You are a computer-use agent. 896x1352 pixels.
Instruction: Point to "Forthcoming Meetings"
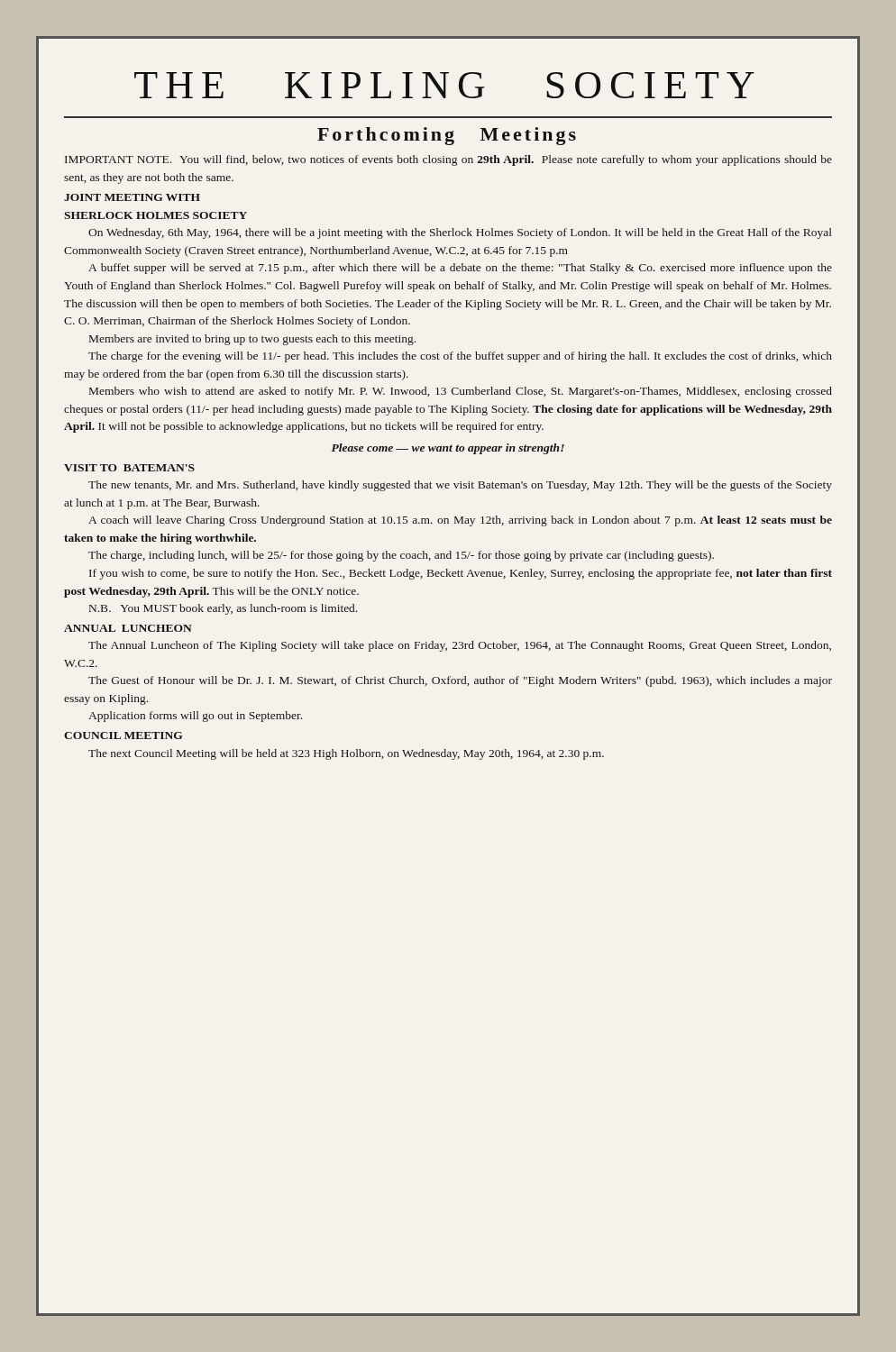(x=448, y=134)
